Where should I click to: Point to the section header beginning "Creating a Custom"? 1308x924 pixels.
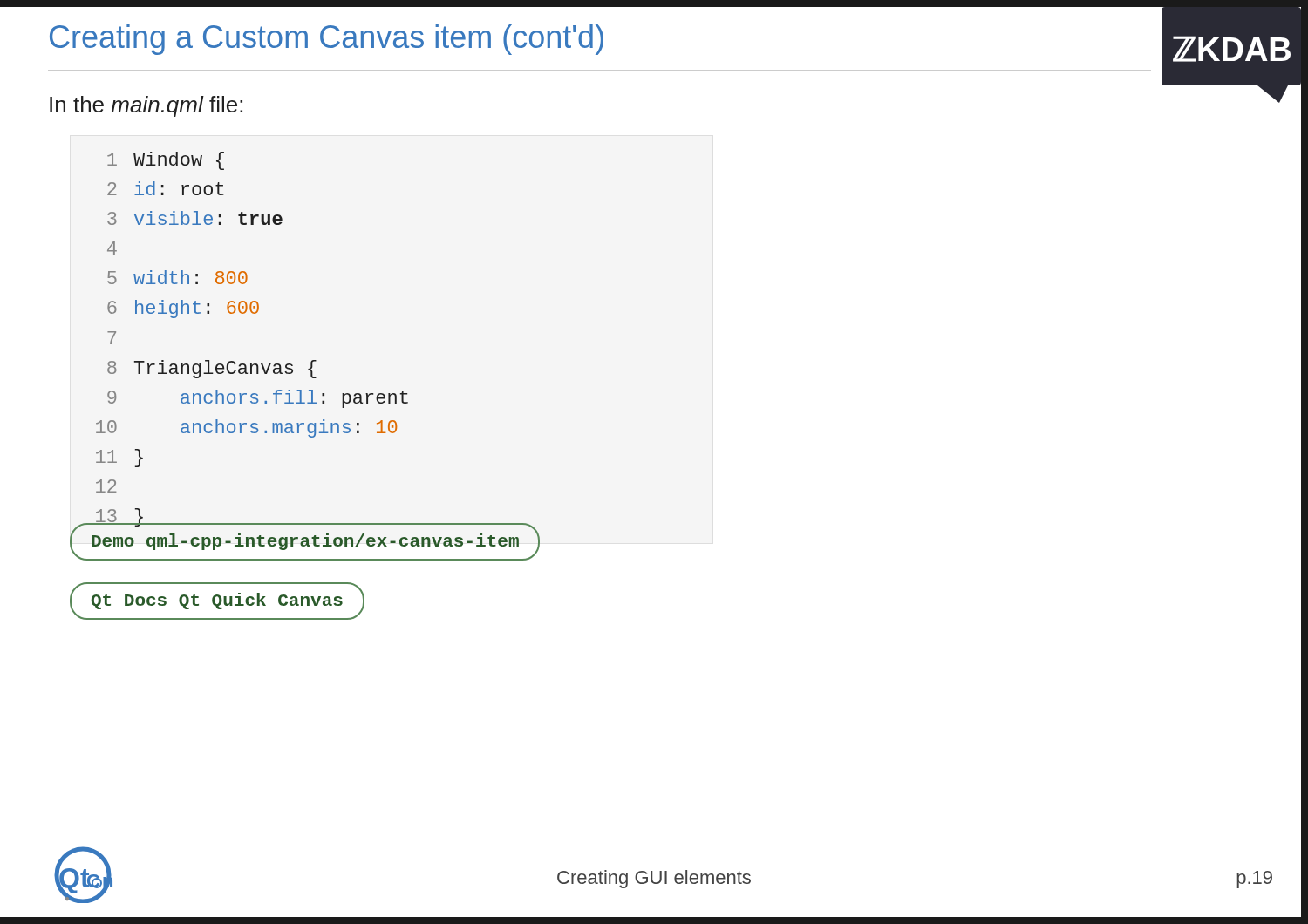click(327, 37)
